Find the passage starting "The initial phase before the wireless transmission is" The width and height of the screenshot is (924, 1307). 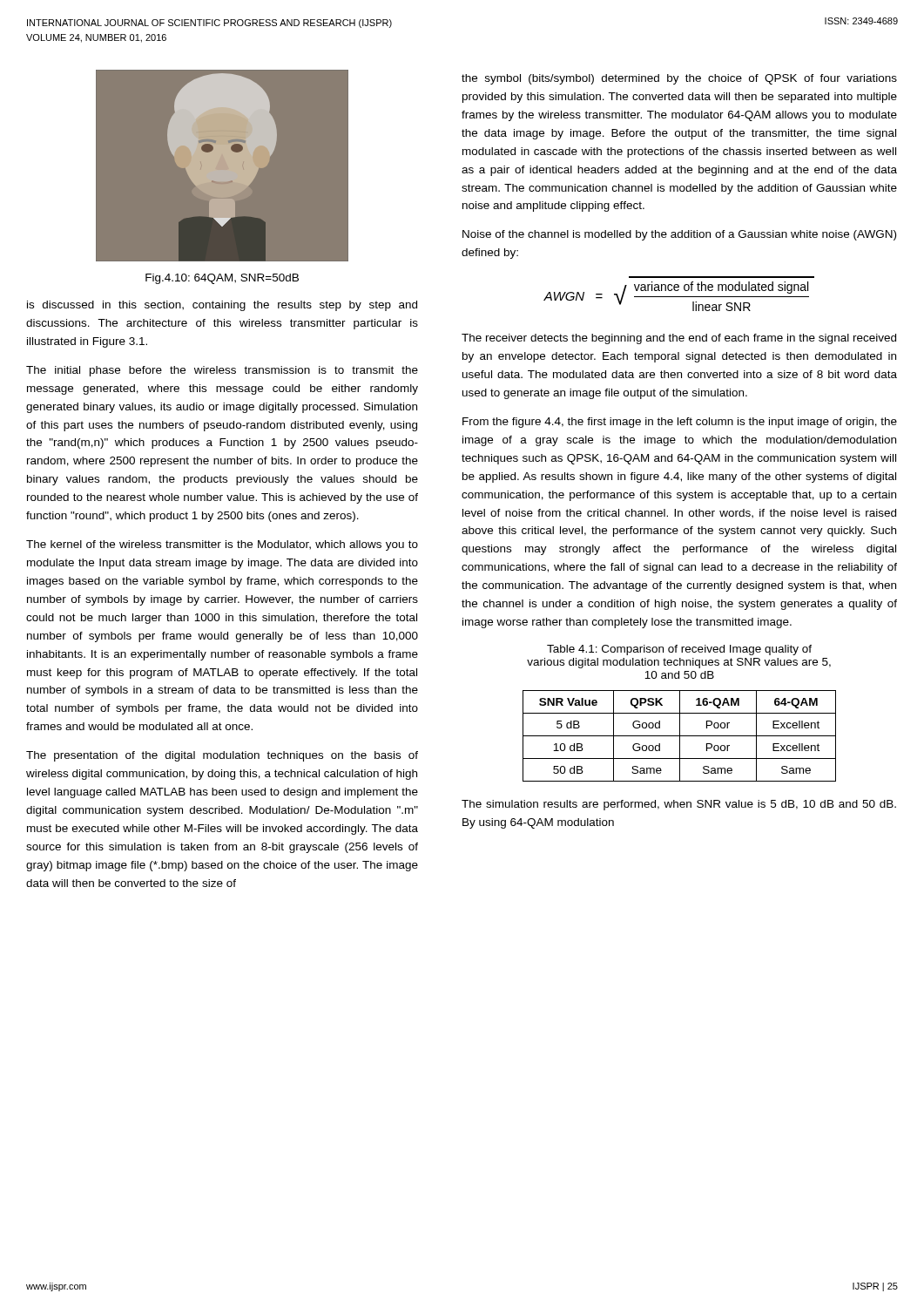pyautogui.click(x=222, y=443)
